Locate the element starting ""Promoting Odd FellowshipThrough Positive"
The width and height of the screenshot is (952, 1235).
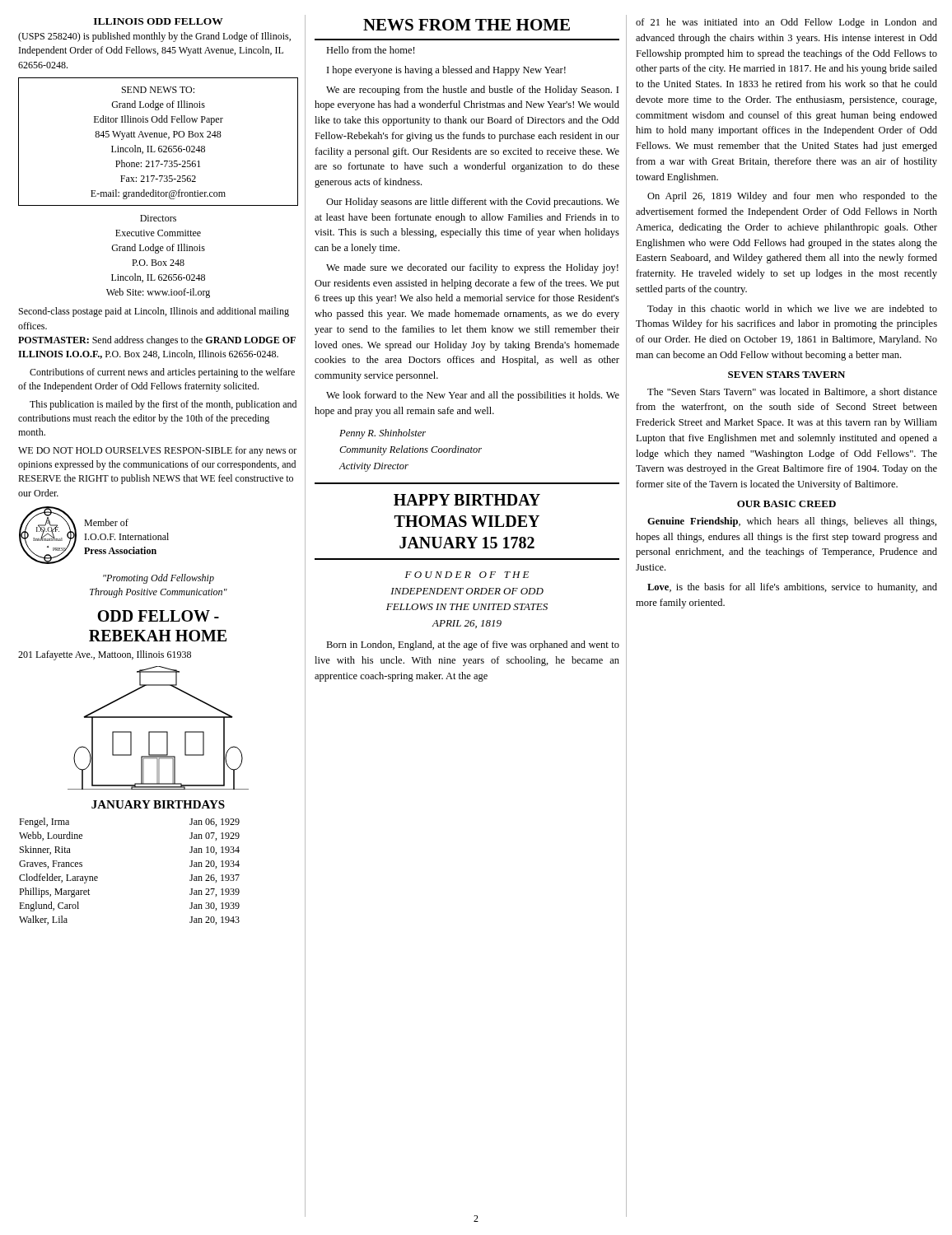click(x=158, y=585)
